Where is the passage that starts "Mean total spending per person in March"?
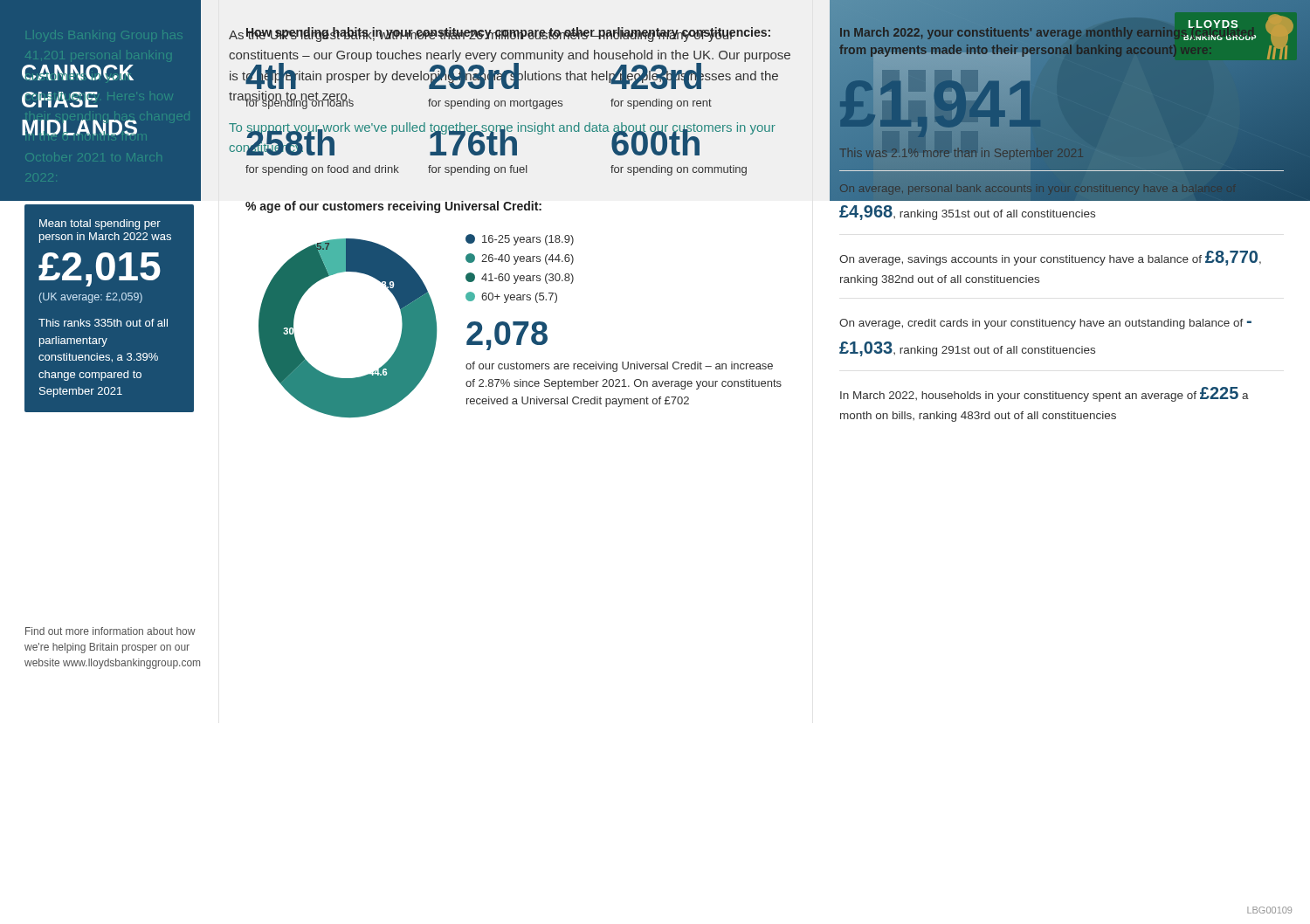This screenshot has width=1310, height=924. point(109,308)
